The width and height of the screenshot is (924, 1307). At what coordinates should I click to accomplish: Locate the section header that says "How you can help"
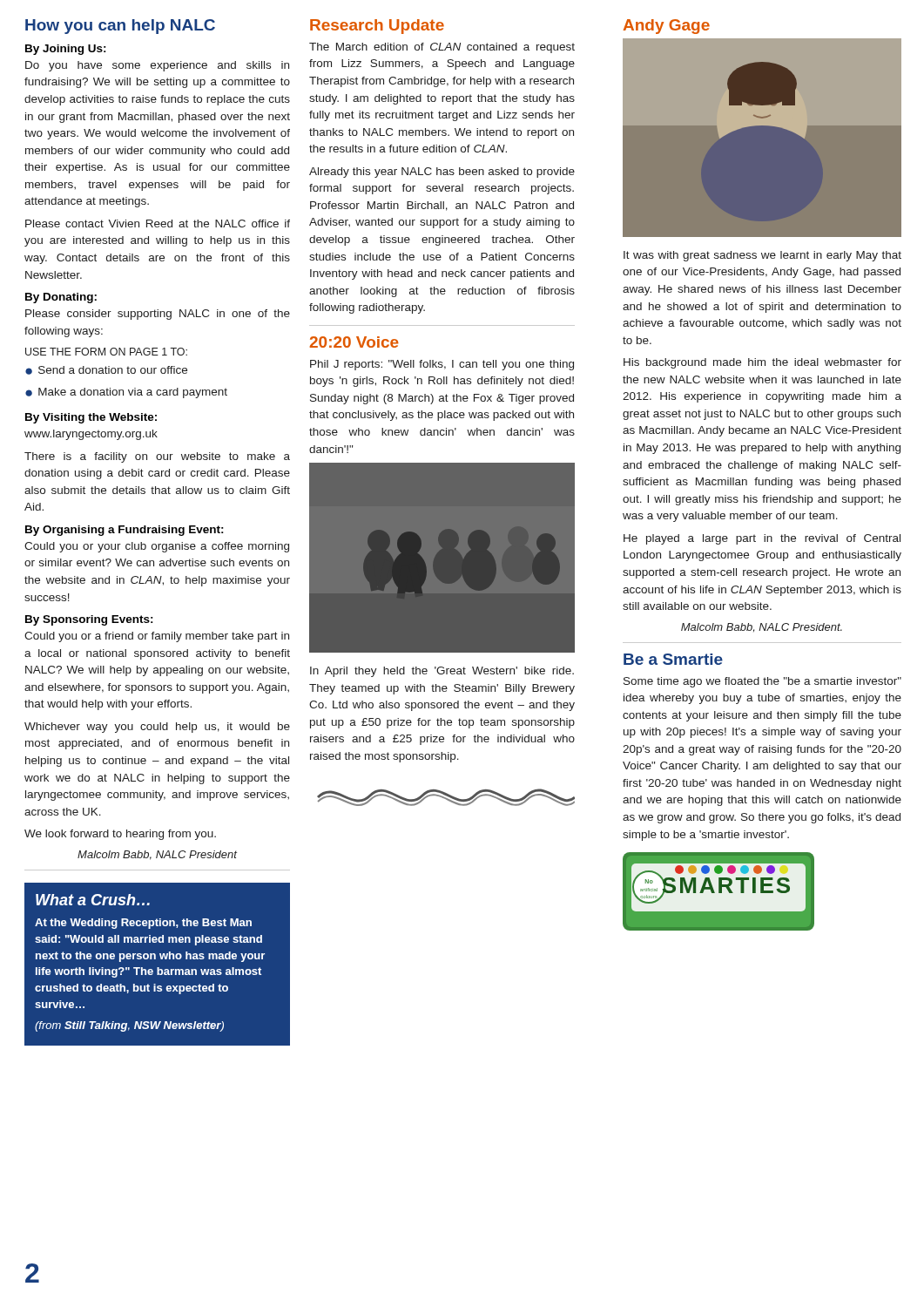tap(157, 25)
